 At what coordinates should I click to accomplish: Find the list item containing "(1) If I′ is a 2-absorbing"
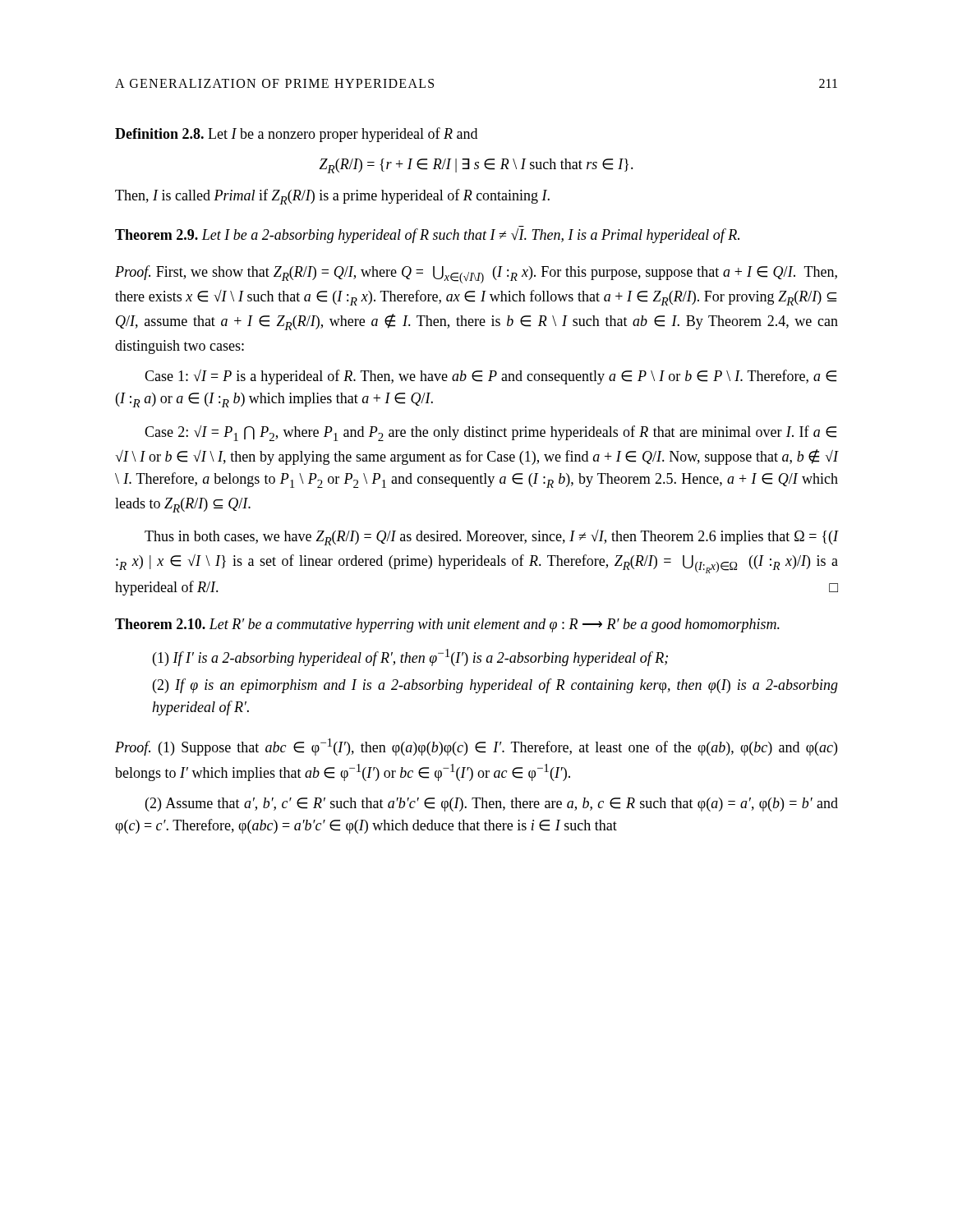[495, 657]
